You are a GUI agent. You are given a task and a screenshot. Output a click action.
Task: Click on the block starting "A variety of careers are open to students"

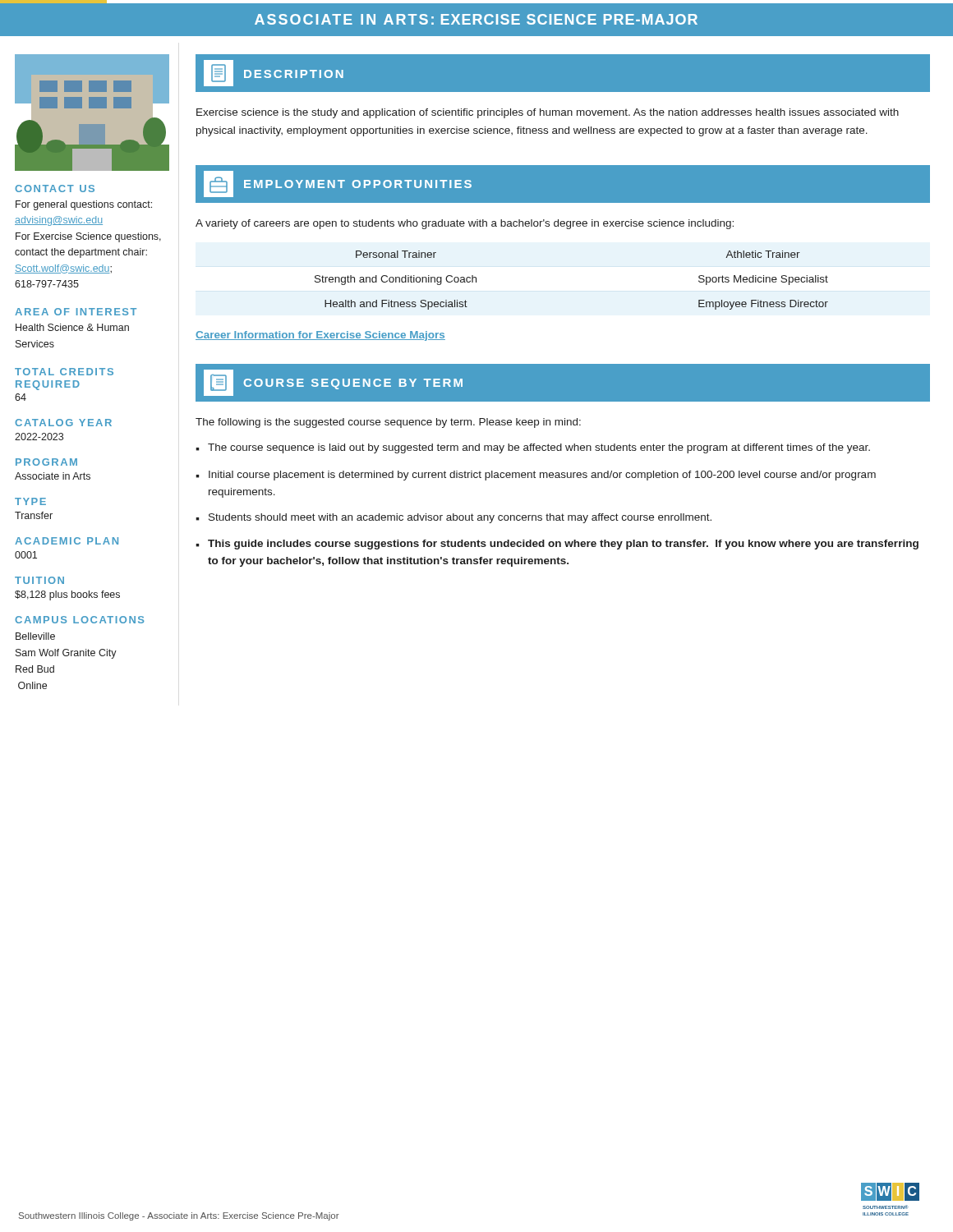pyautogui.click(x=465, y=223)
